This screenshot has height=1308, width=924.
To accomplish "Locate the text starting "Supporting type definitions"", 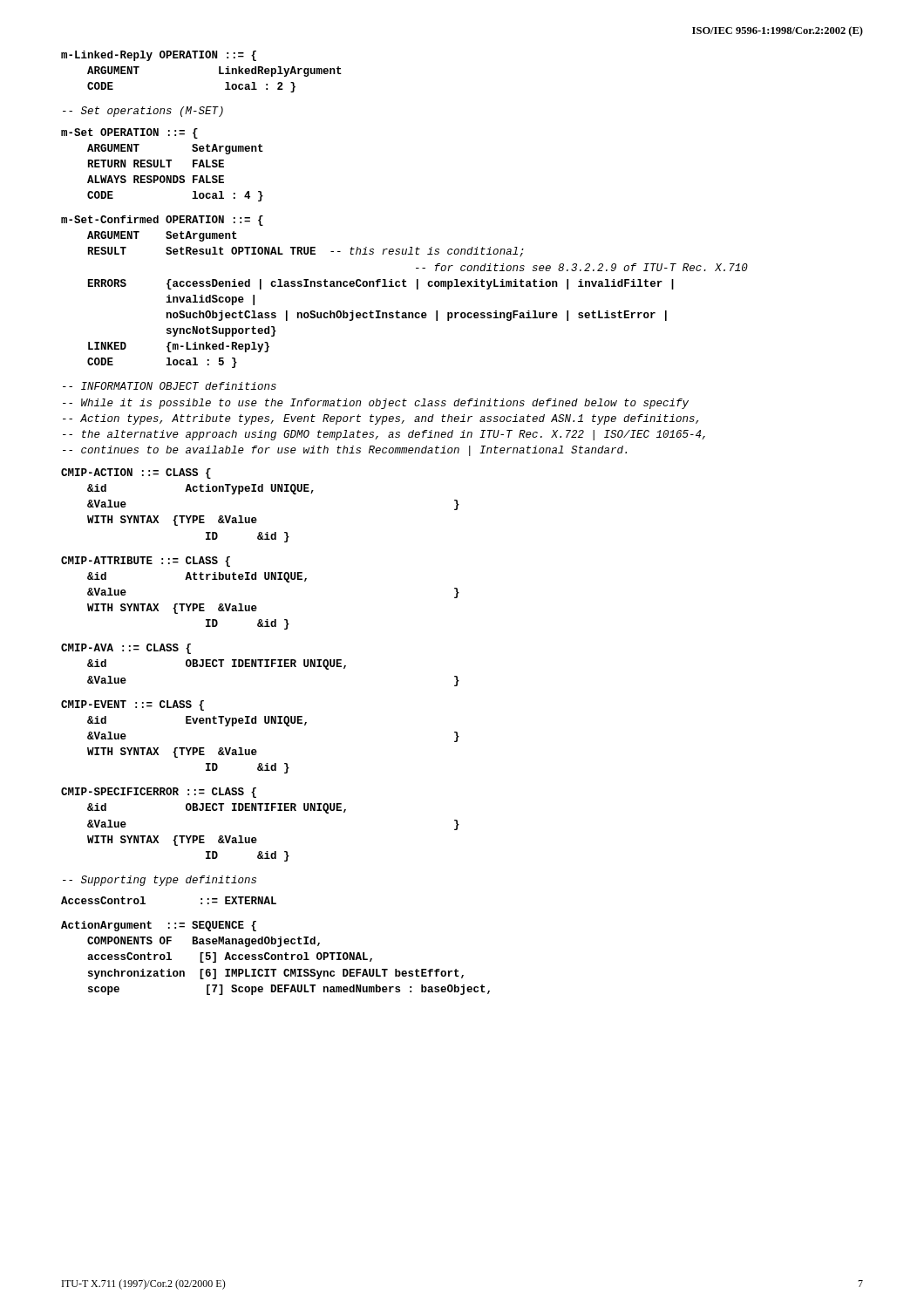I will pyautogui.click(x=159, y=881).
